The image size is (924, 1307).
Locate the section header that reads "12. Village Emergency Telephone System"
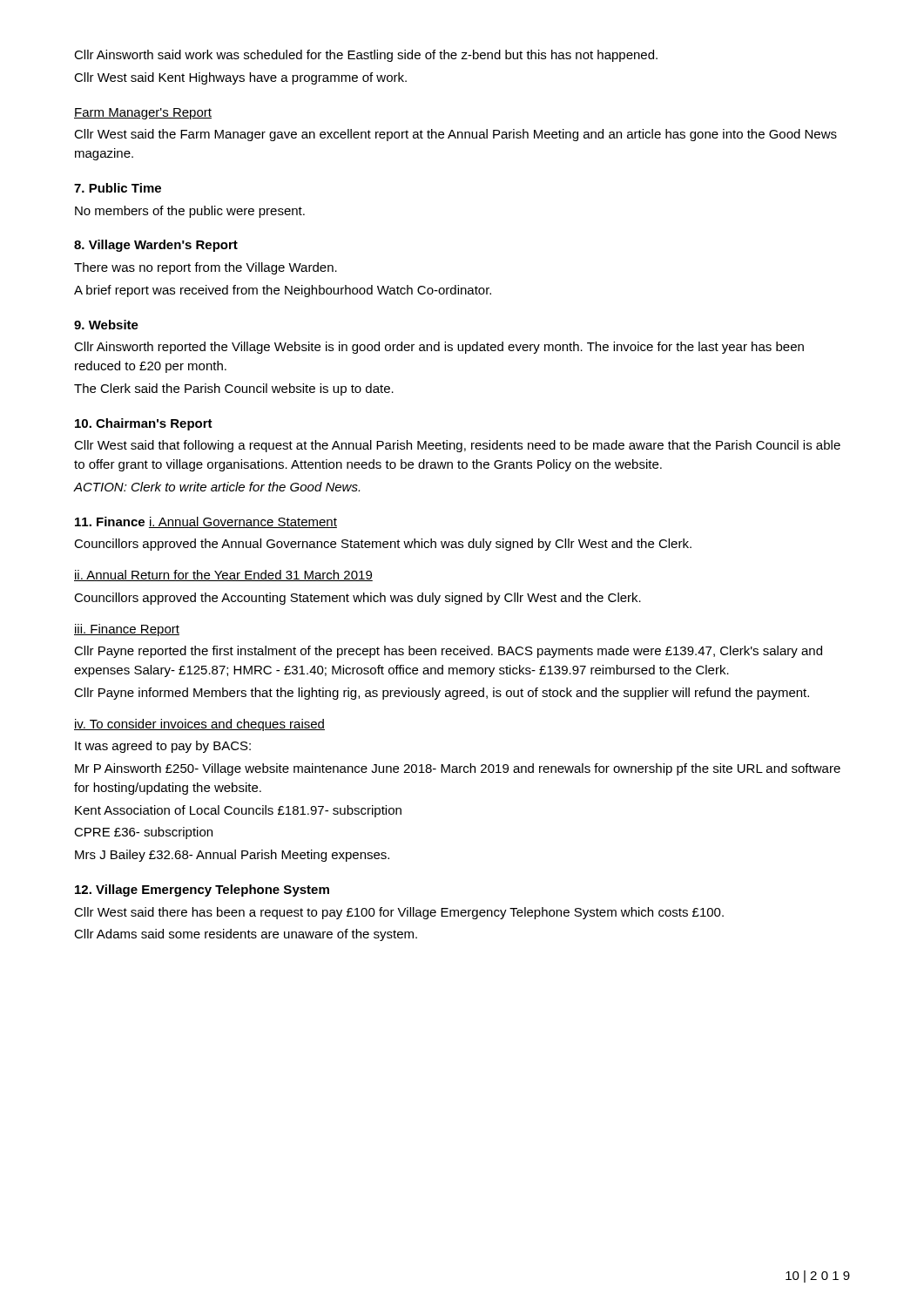202,889
